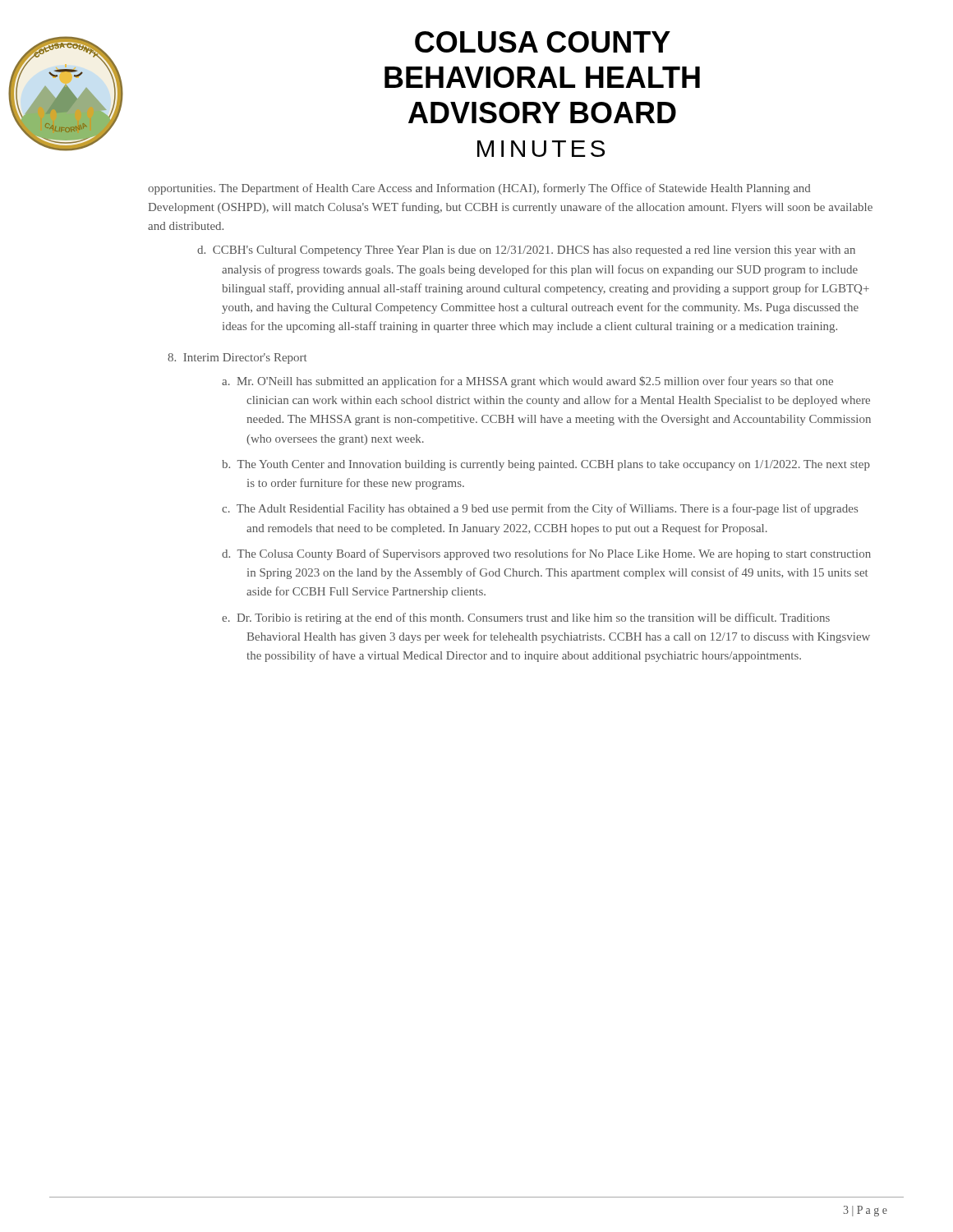Point to the block beginning "d. The Colusa"

546,573
